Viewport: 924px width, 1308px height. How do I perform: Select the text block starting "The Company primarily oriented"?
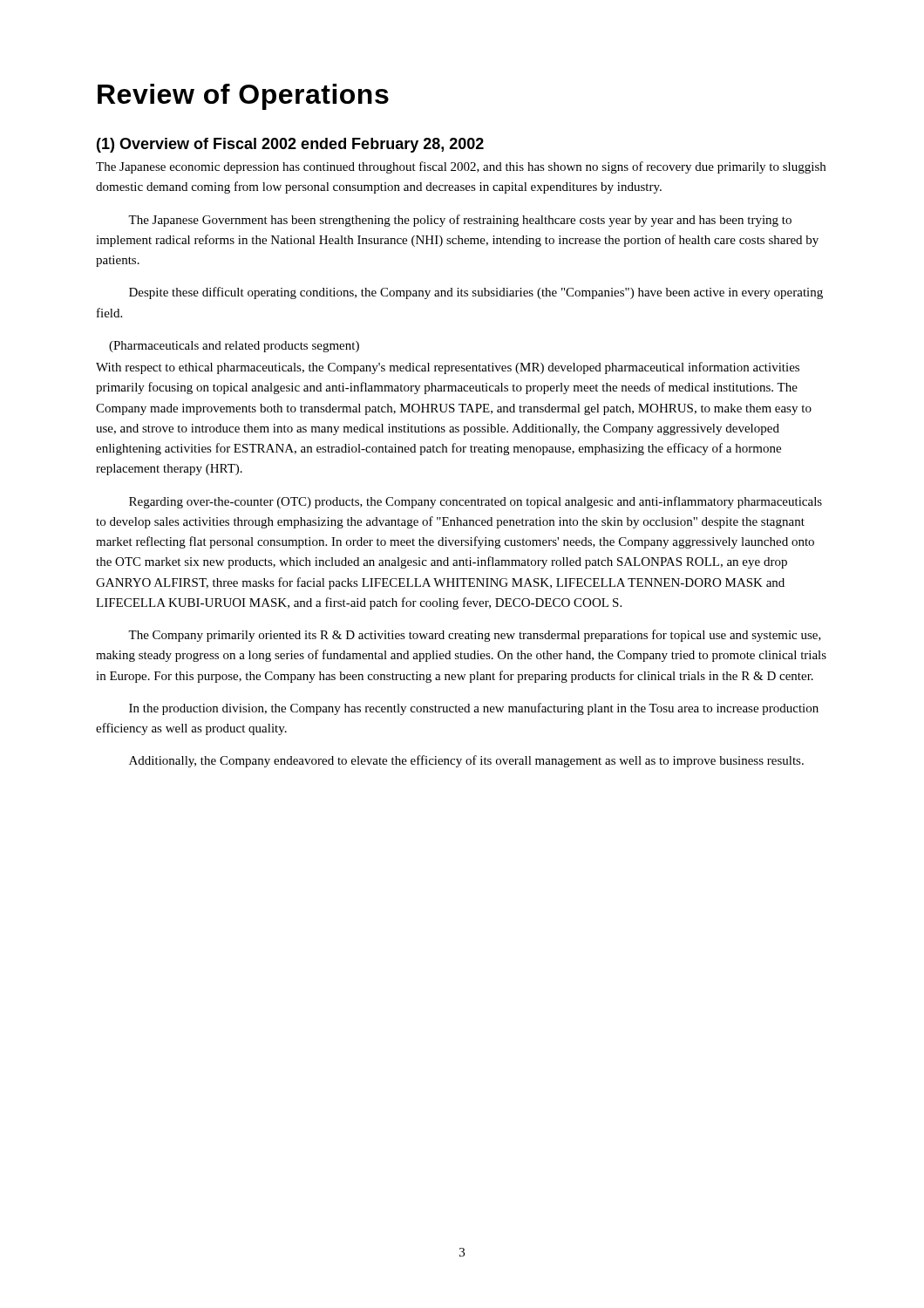click(x=461, y=655)
